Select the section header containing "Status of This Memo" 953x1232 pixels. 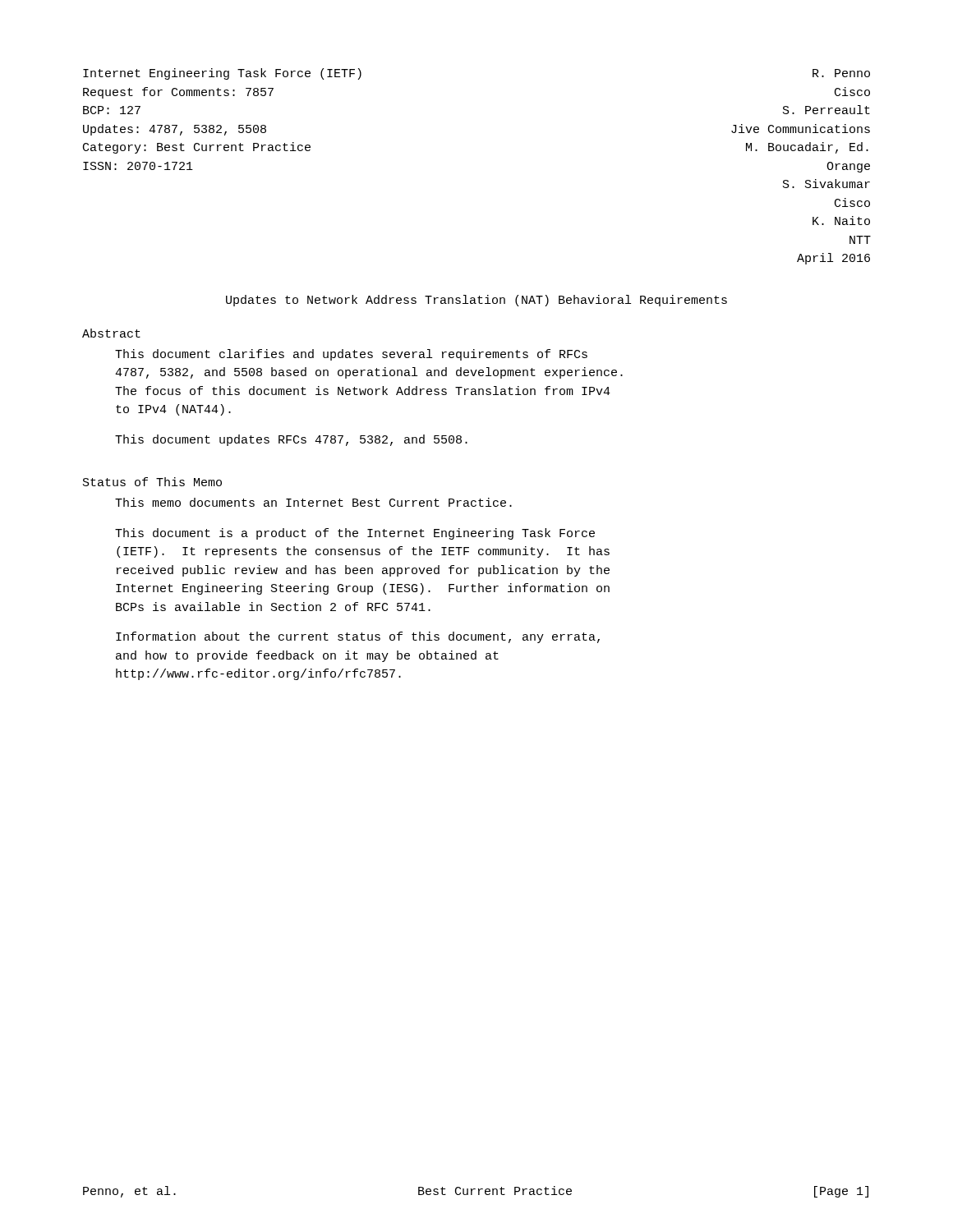152,483
